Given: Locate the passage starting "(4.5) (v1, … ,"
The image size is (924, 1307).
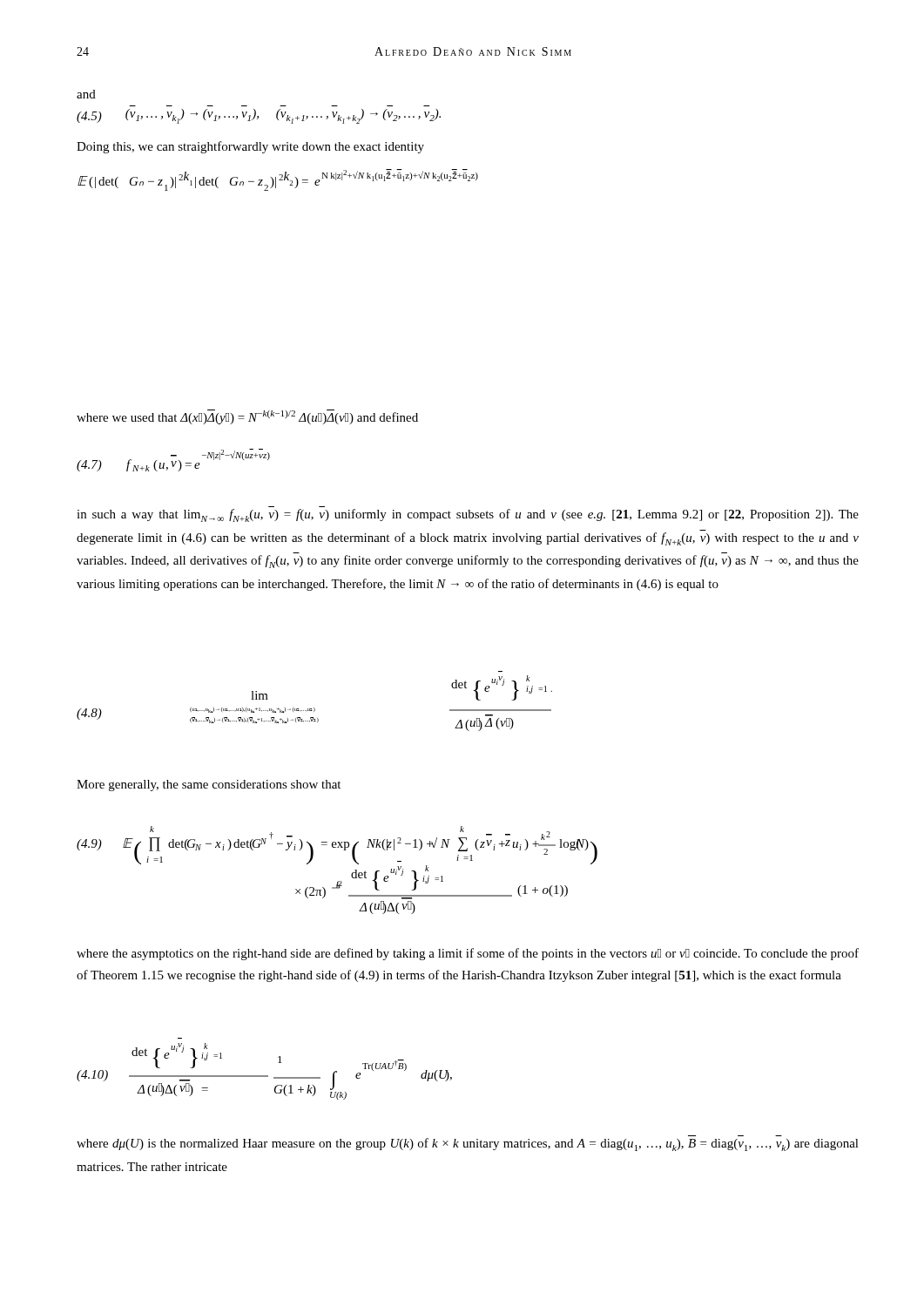Looking at the screenshot, I should click(x=259, y=116).
